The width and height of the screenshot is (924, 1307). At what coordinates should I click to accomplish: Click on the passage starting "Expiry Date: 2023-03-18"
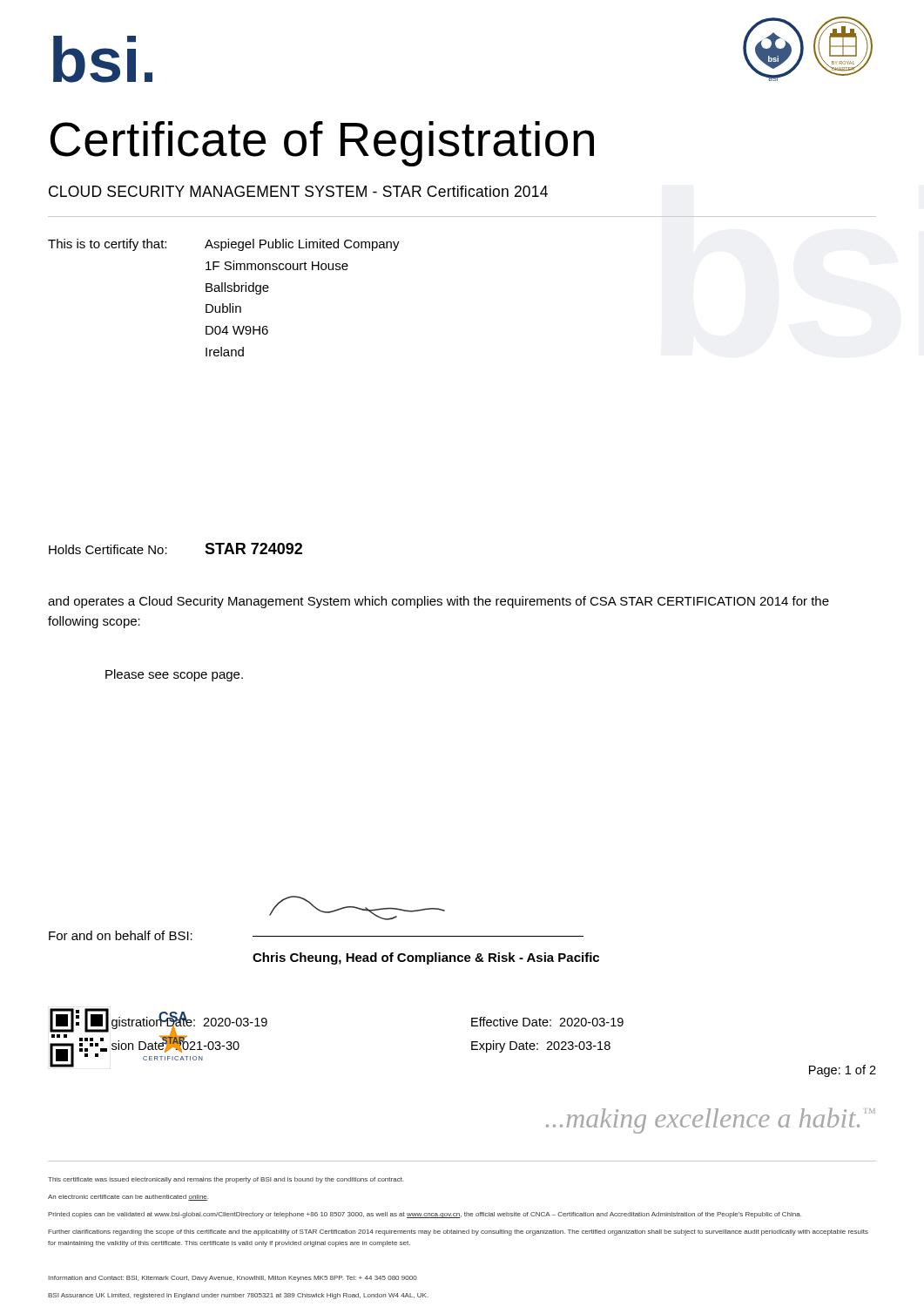pyautogui.click(x=540, y=1046)
